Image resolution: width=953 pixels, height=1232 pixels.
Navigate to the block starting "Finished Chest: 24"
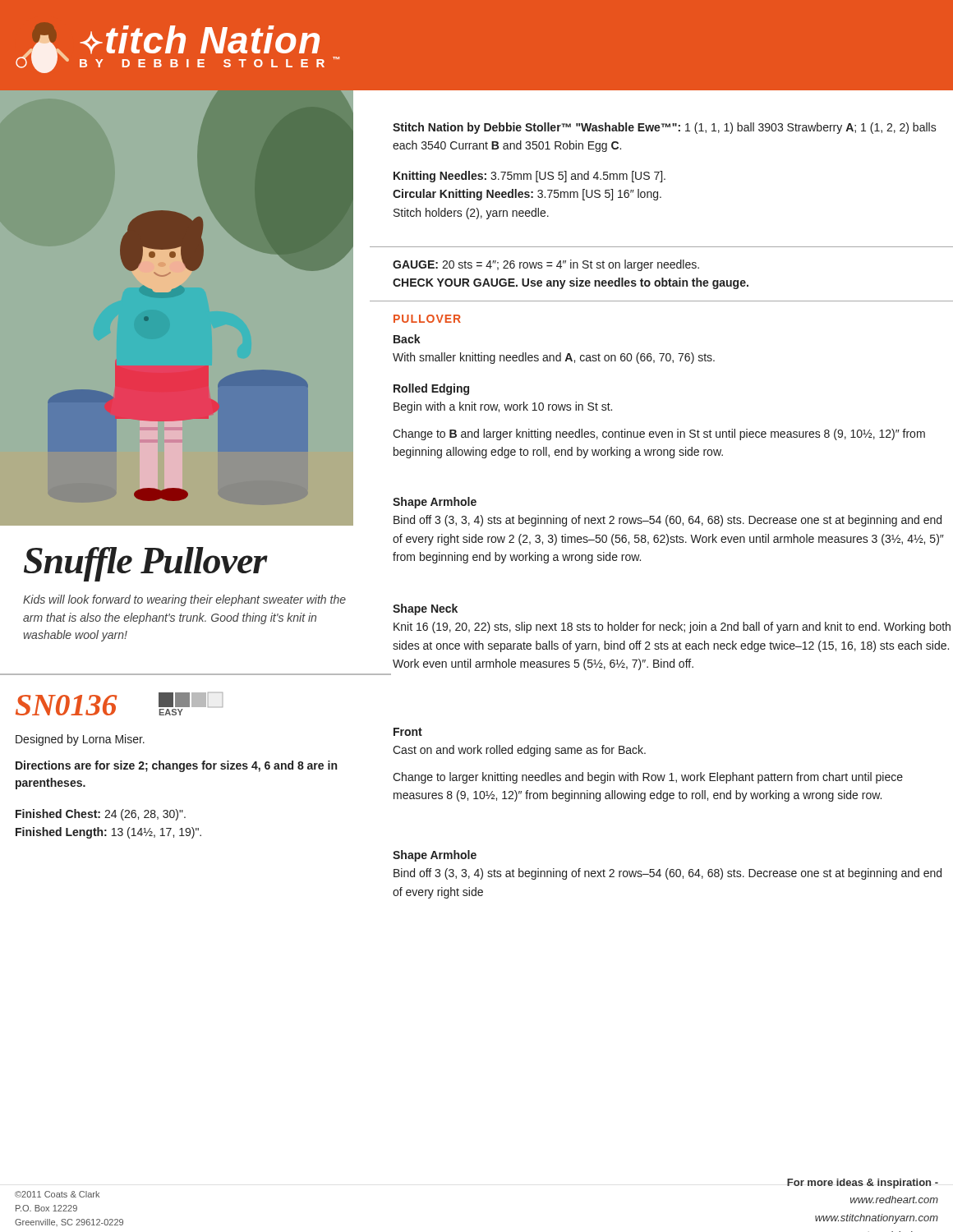click(x=109, y=823)
